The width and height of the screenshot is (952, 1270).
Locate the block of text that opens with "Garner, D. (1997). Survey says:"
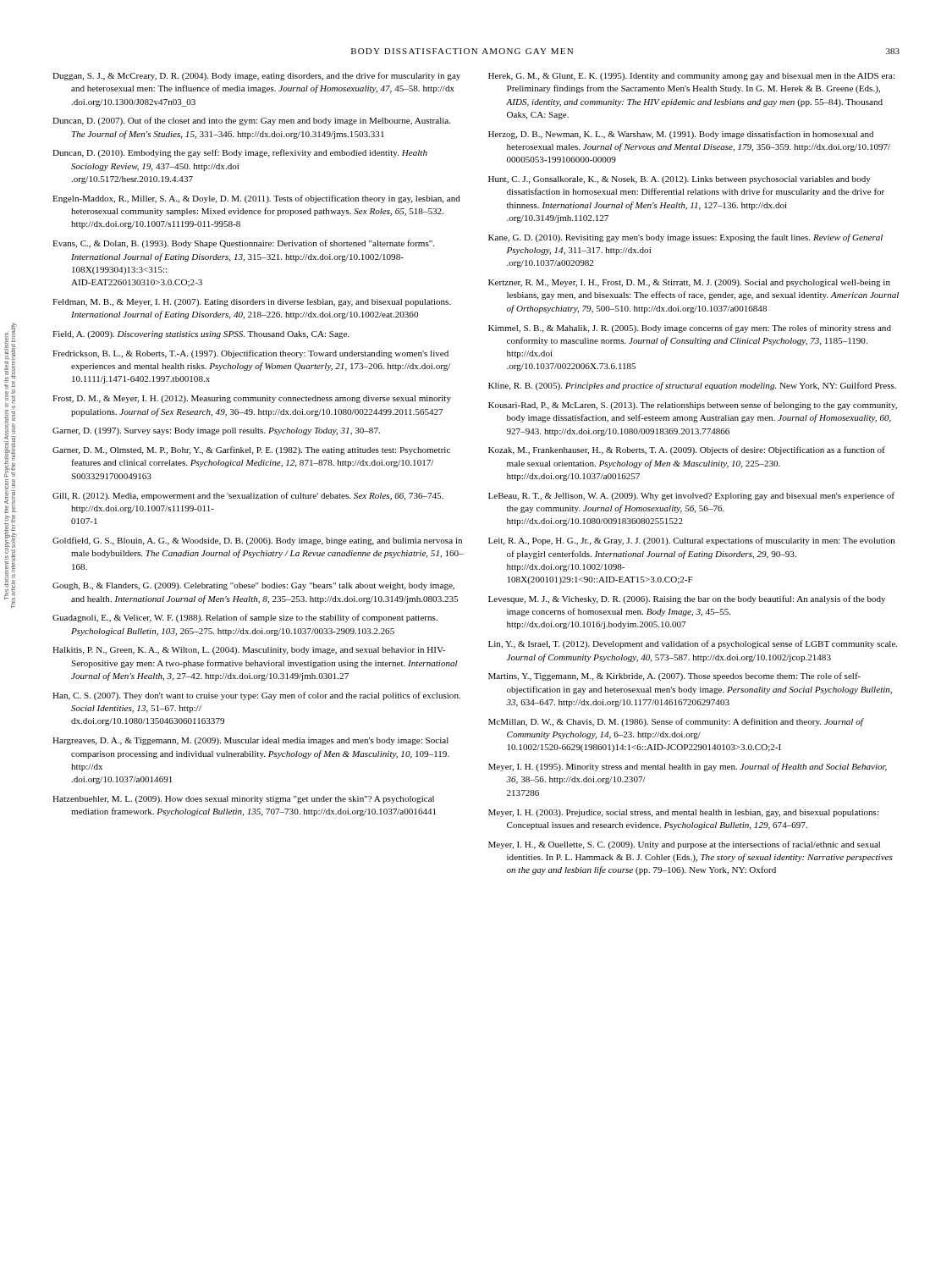[x=216, y=430]
